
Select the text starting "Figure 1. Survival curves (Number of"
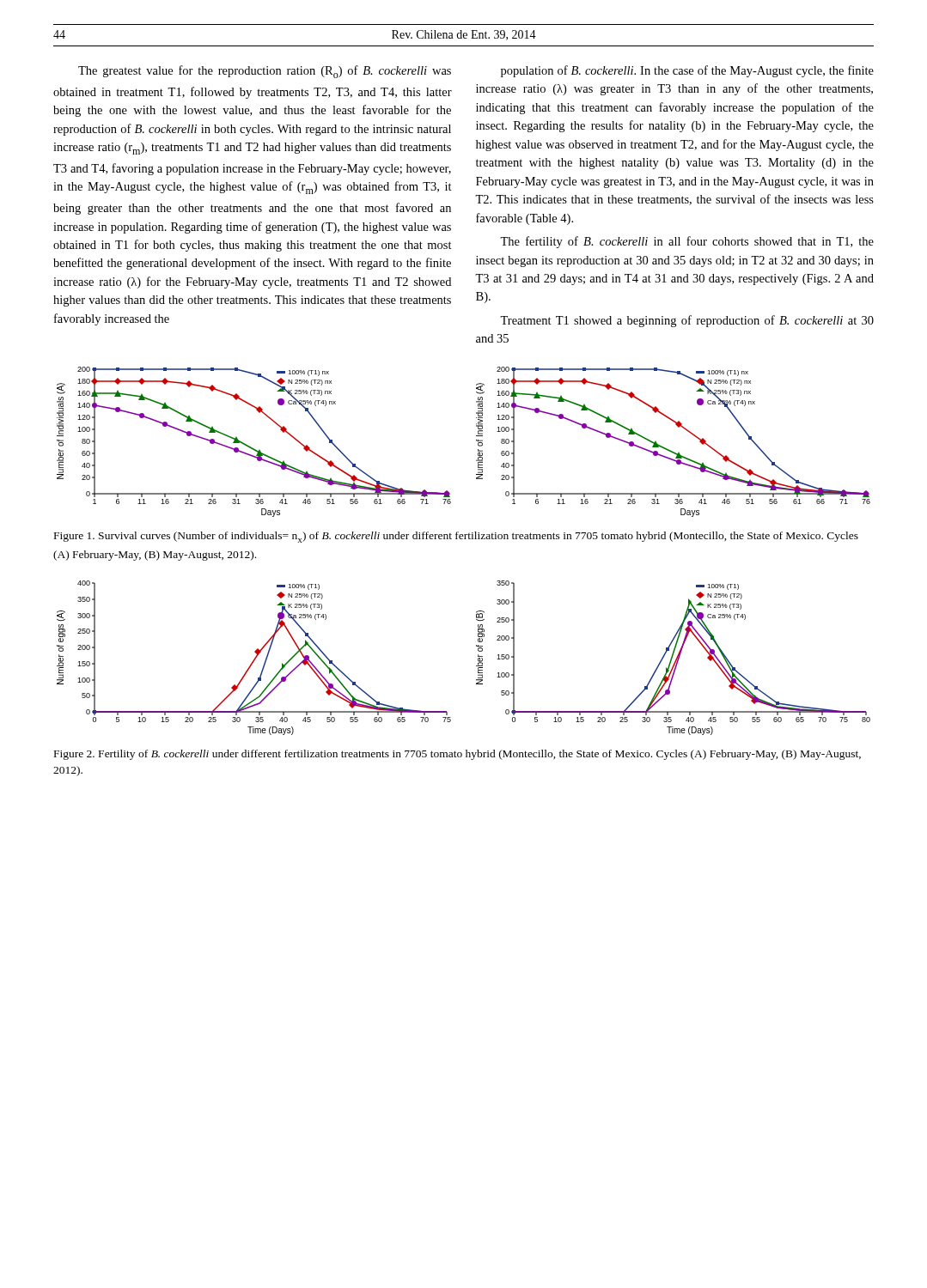(456, 545)
